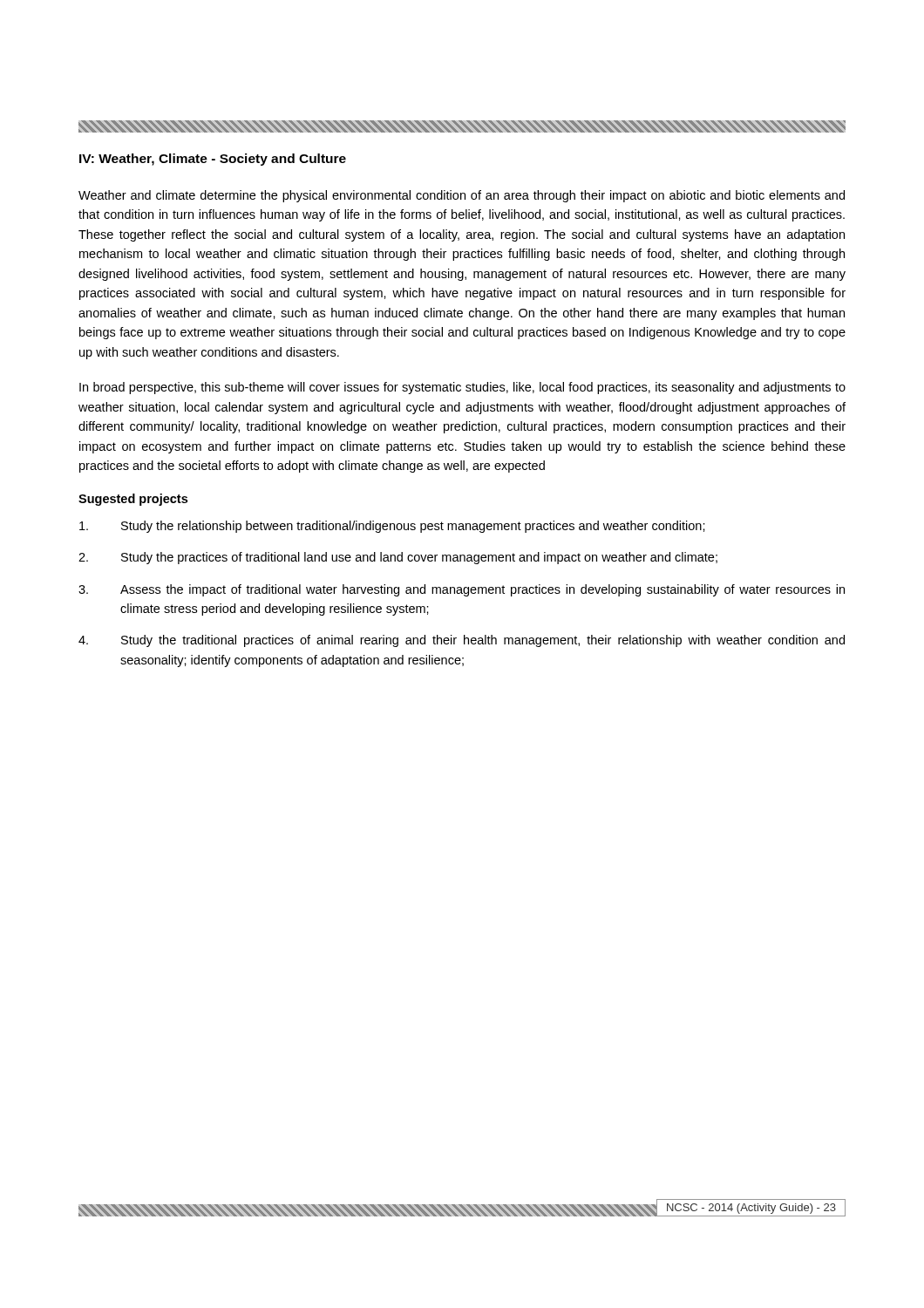
Task: Locate the text "Sugested projects"
Action: point(133,498)
